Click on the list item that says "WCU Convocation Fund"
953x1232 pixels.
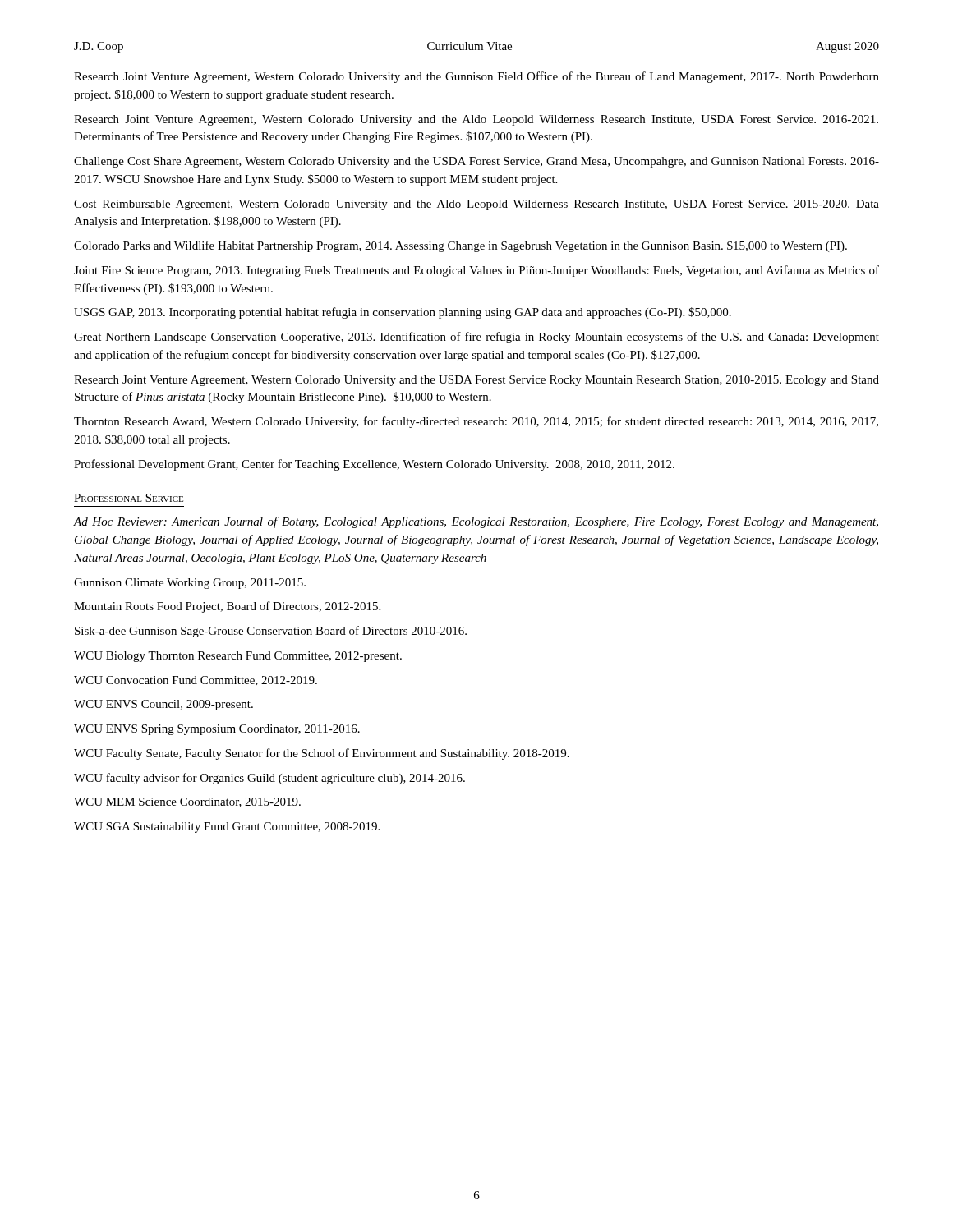196,680
